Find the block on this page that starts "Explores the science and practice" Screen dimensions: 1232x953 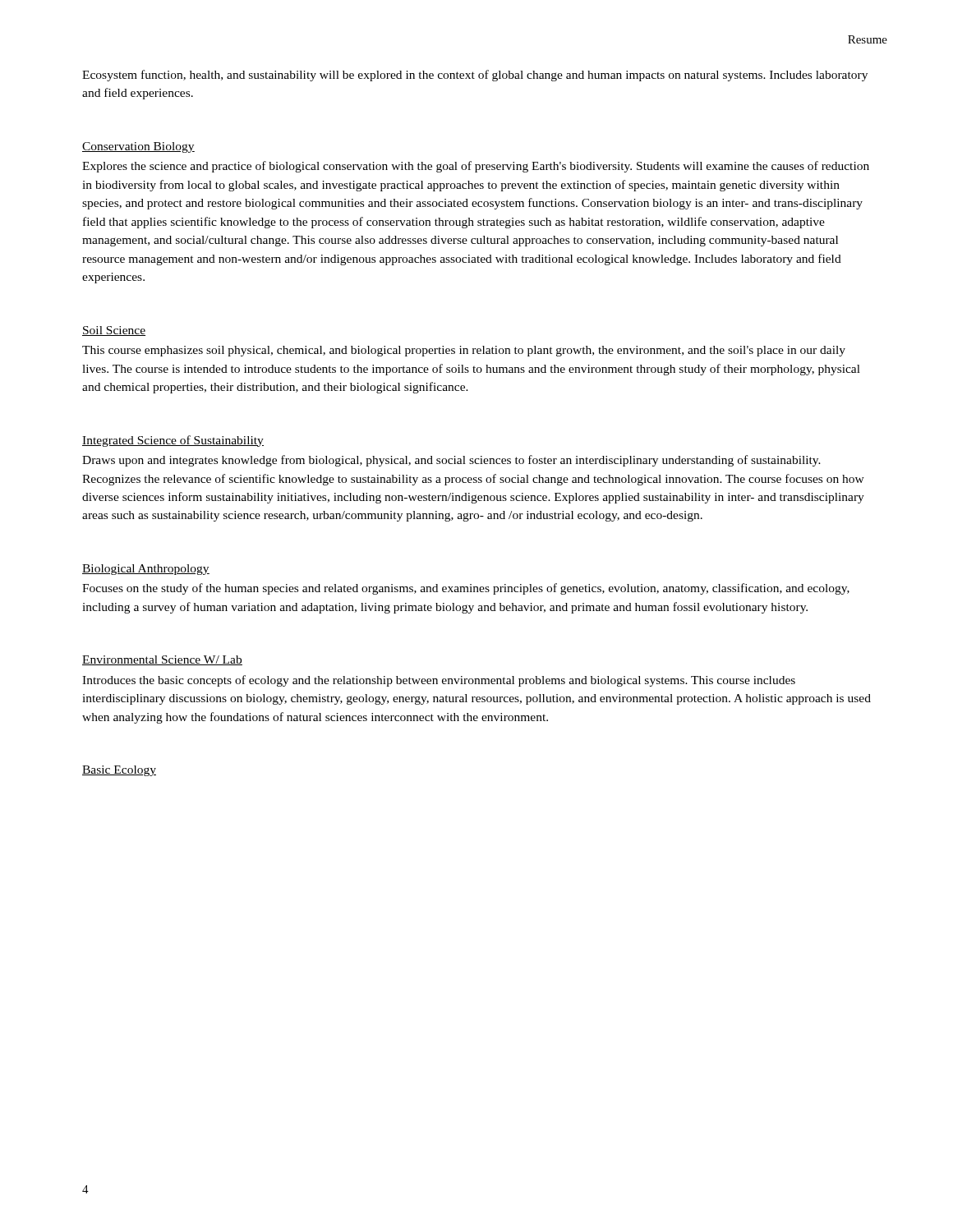coord(476,221)
